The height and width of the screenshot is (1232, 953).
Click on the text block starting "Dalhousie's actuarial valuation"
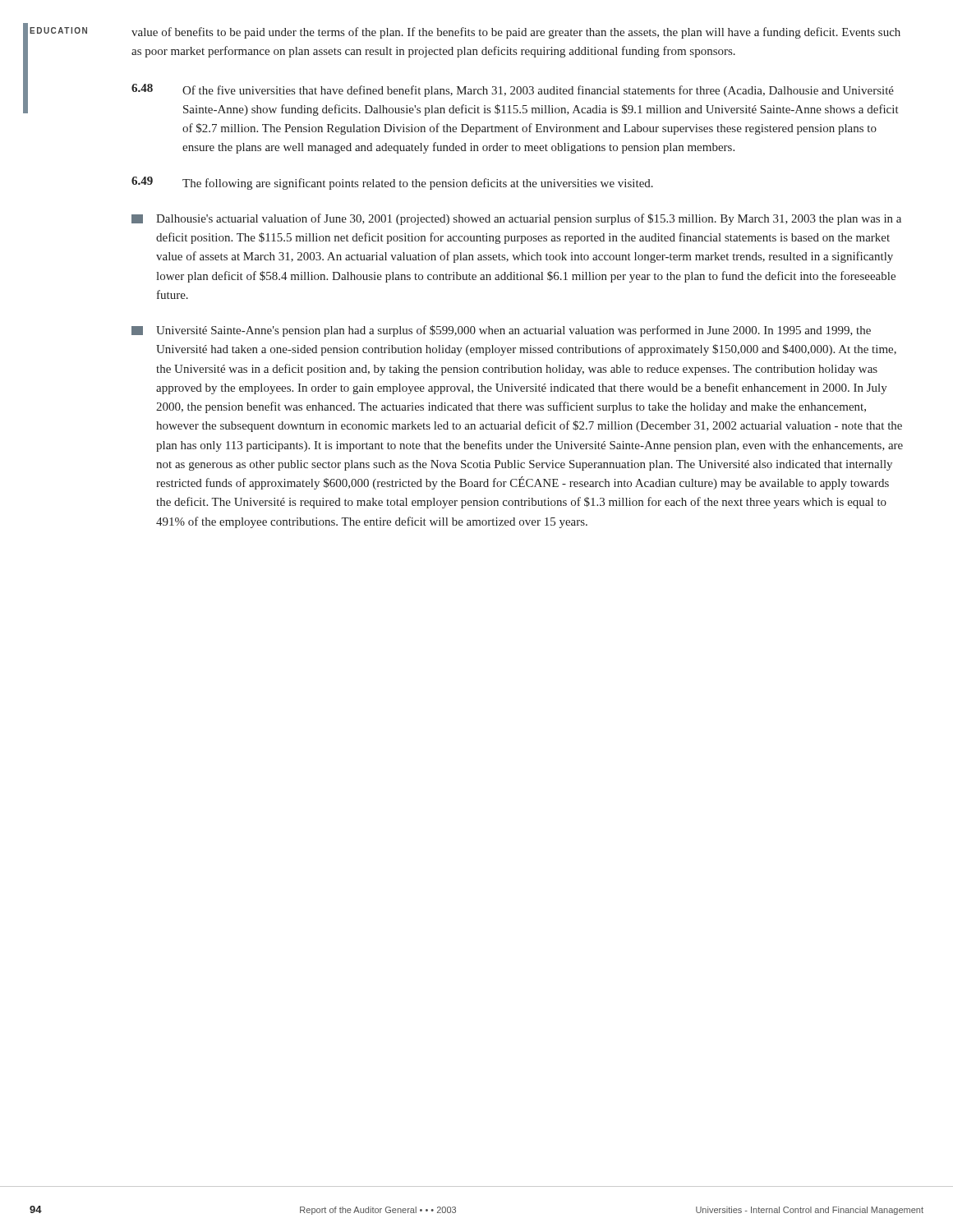click(518, 257)
